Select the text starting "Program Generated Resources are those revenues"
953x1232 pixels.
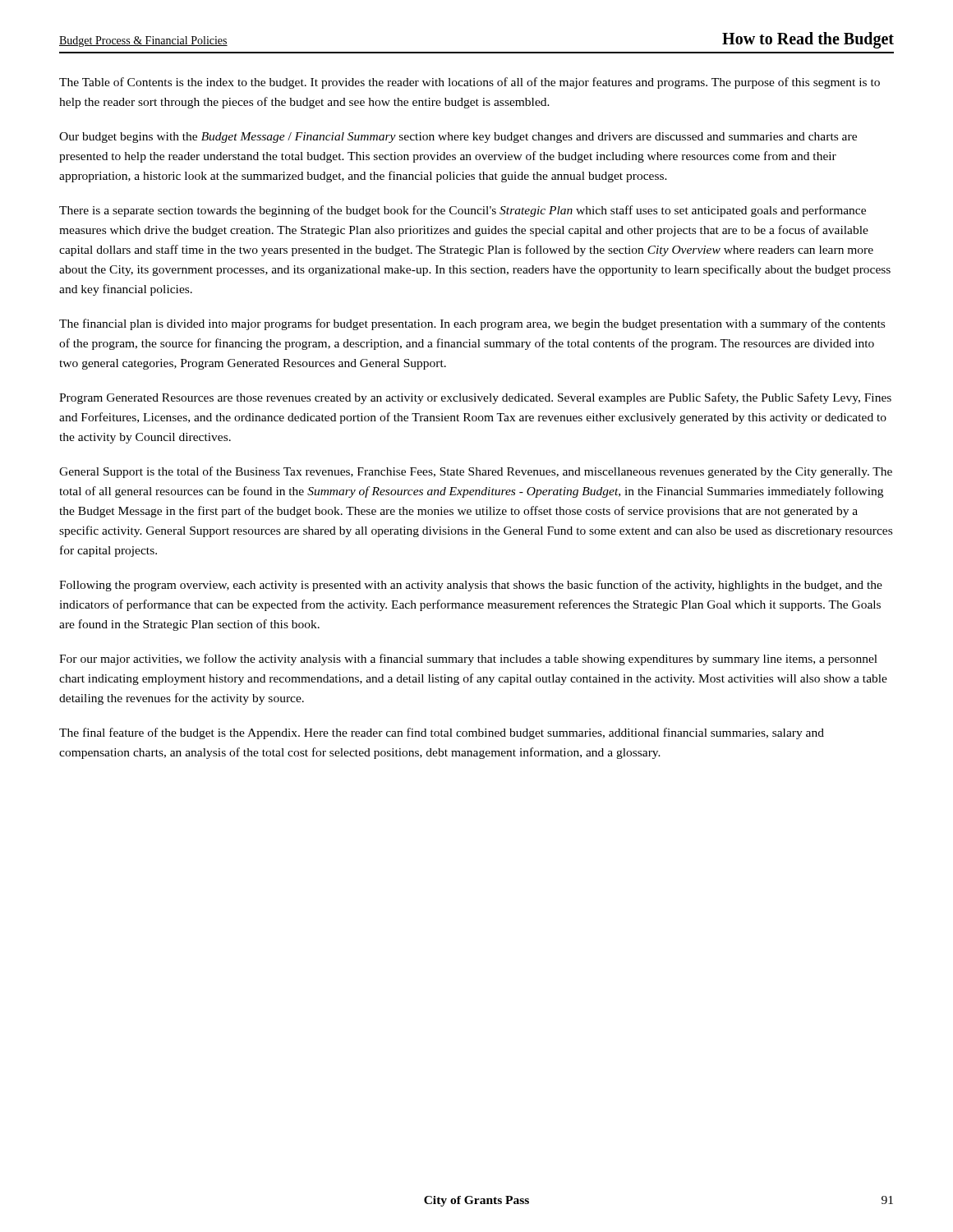[475, 417]
